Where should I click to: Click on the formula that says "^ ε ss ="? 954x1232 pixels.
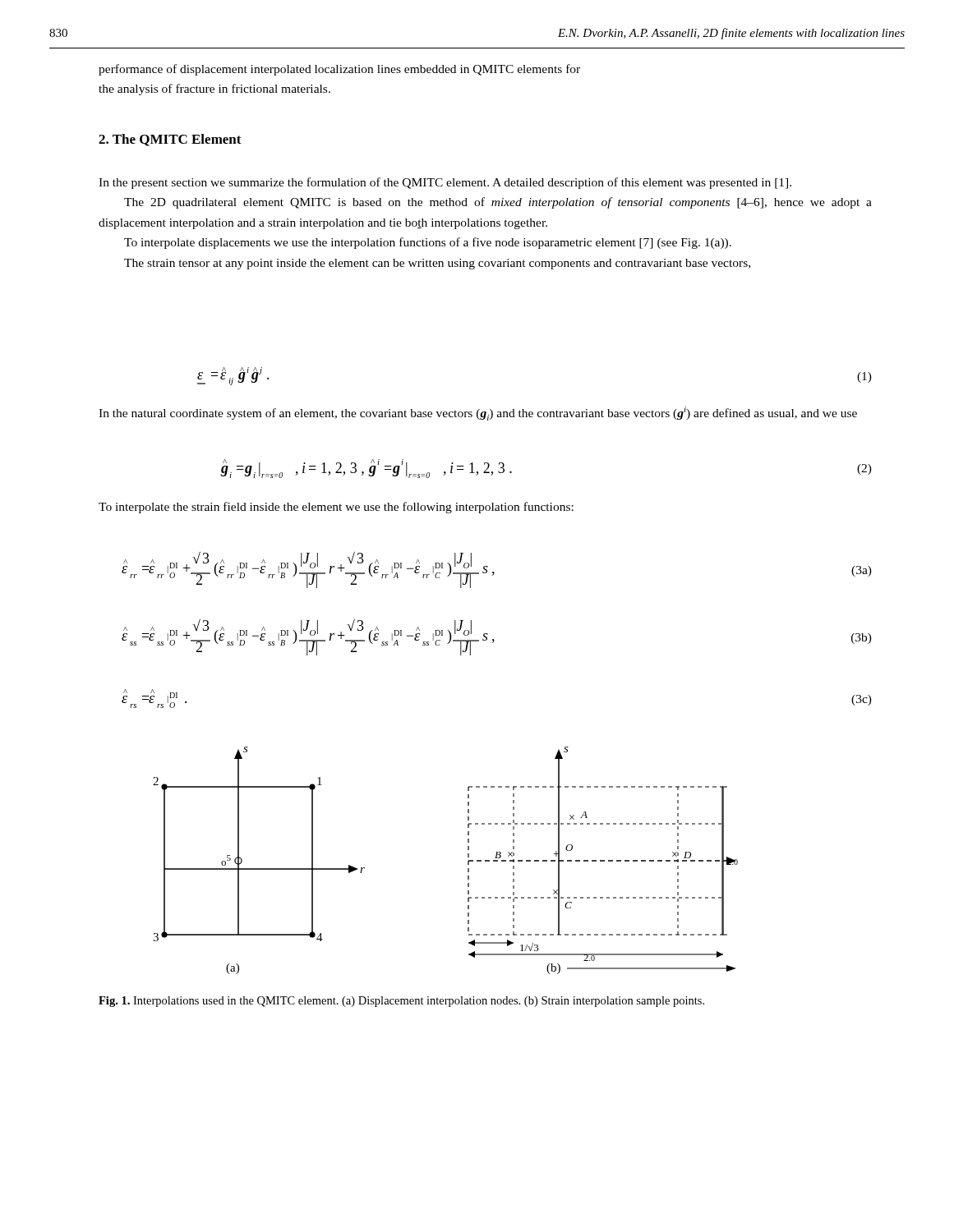(485, 637)
